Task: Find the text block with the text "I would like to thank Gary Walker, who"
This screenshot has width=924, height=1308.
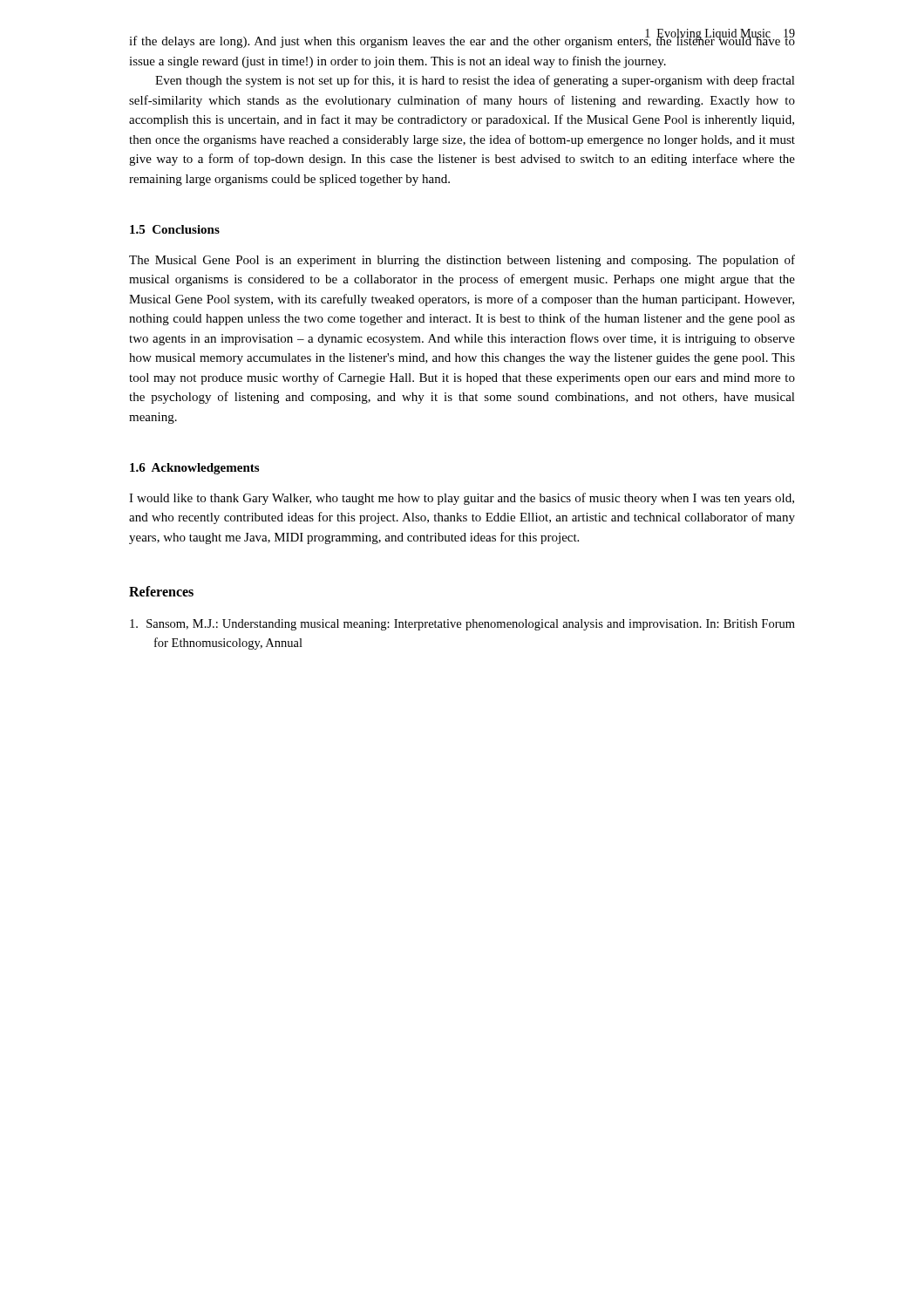Action: point(462,517)
